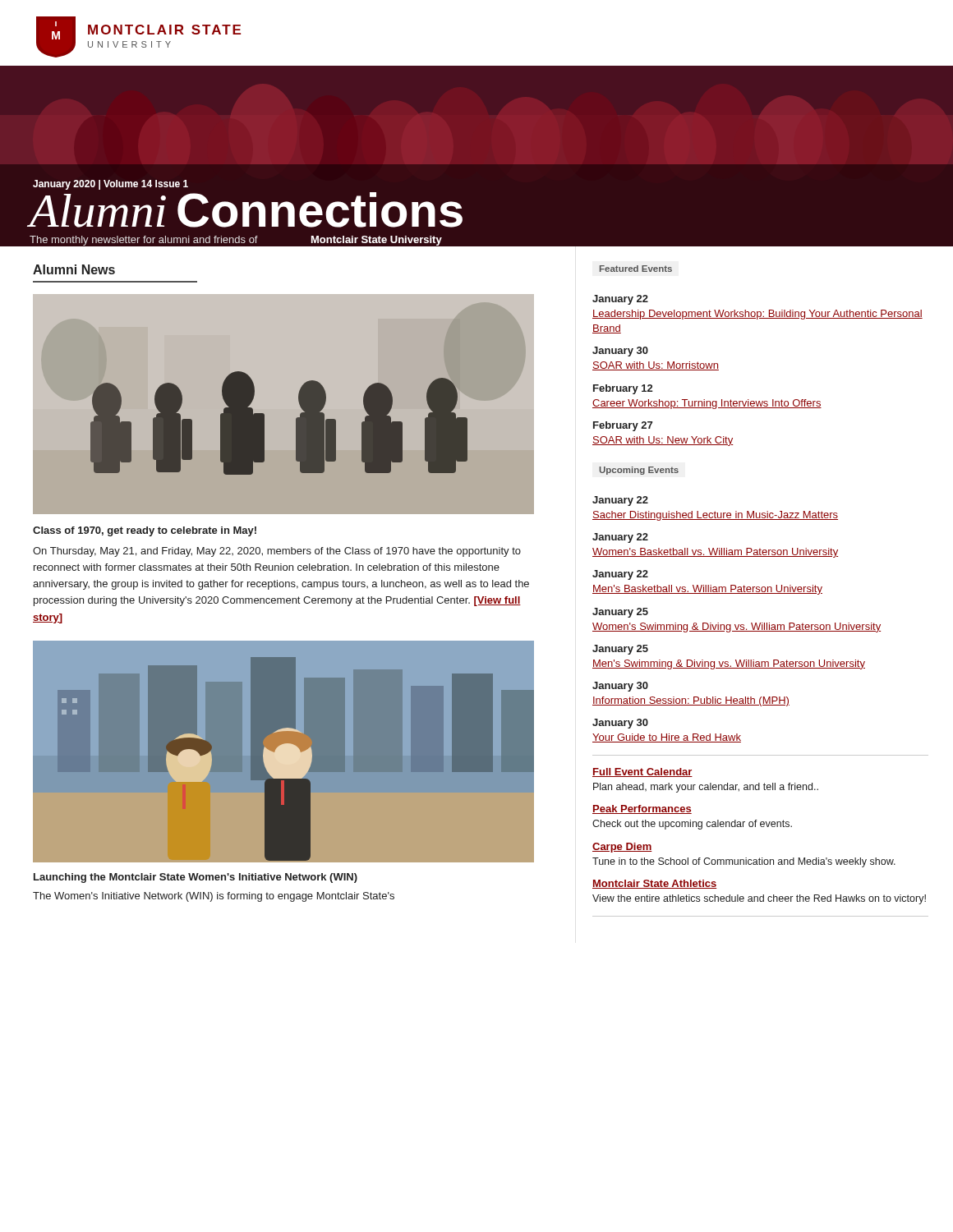Where is the passage that starts "January 30 Your Guide to Hire"?

620,724
